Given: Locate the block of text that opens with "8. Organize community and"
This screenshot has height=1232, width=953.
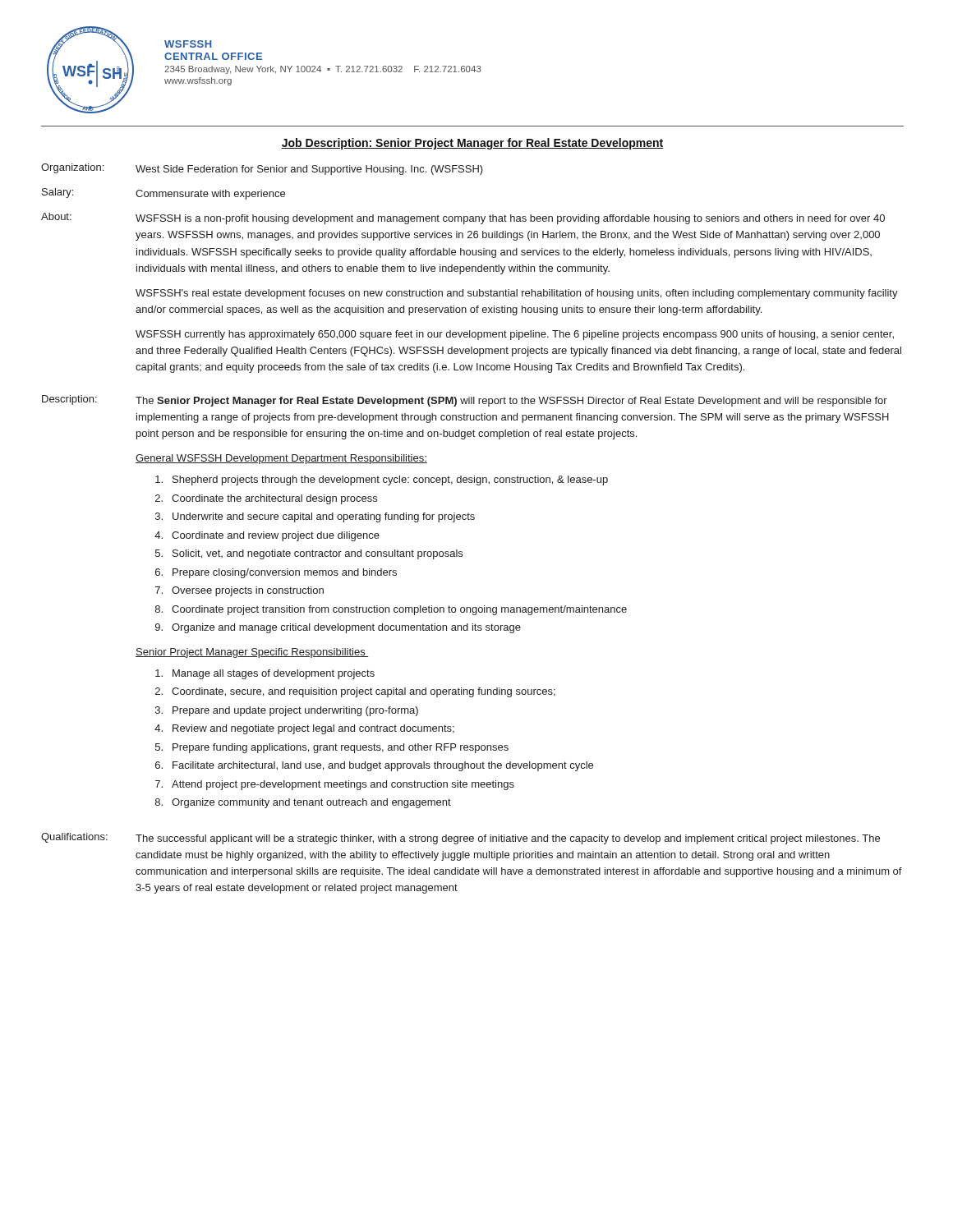Looking at the screenshot, I should 303,803.
